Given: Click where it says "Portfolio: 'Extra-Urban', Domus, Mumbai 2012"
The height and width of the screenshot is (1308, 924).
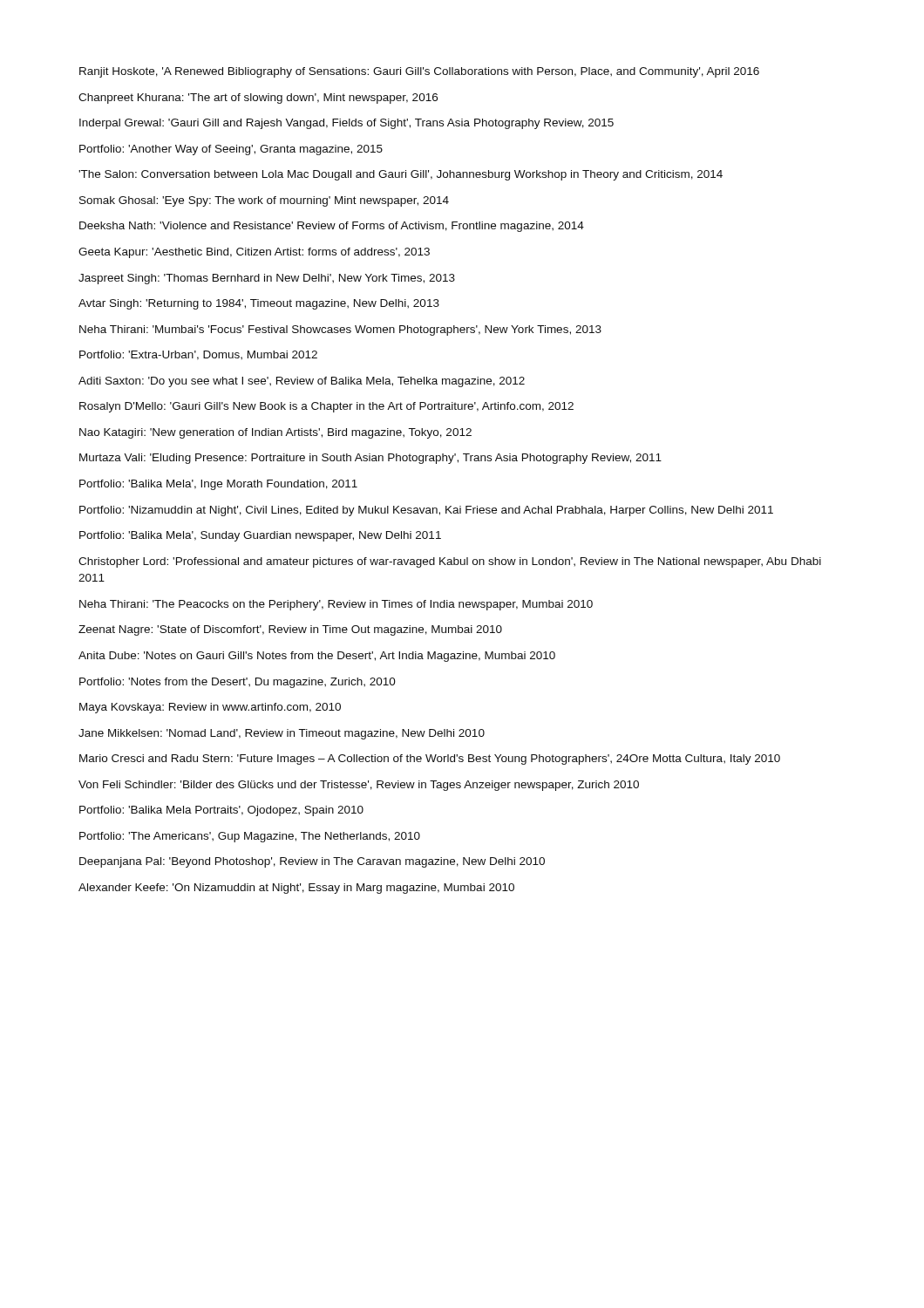Looking at the screenshot, I should tap(198, 355).
